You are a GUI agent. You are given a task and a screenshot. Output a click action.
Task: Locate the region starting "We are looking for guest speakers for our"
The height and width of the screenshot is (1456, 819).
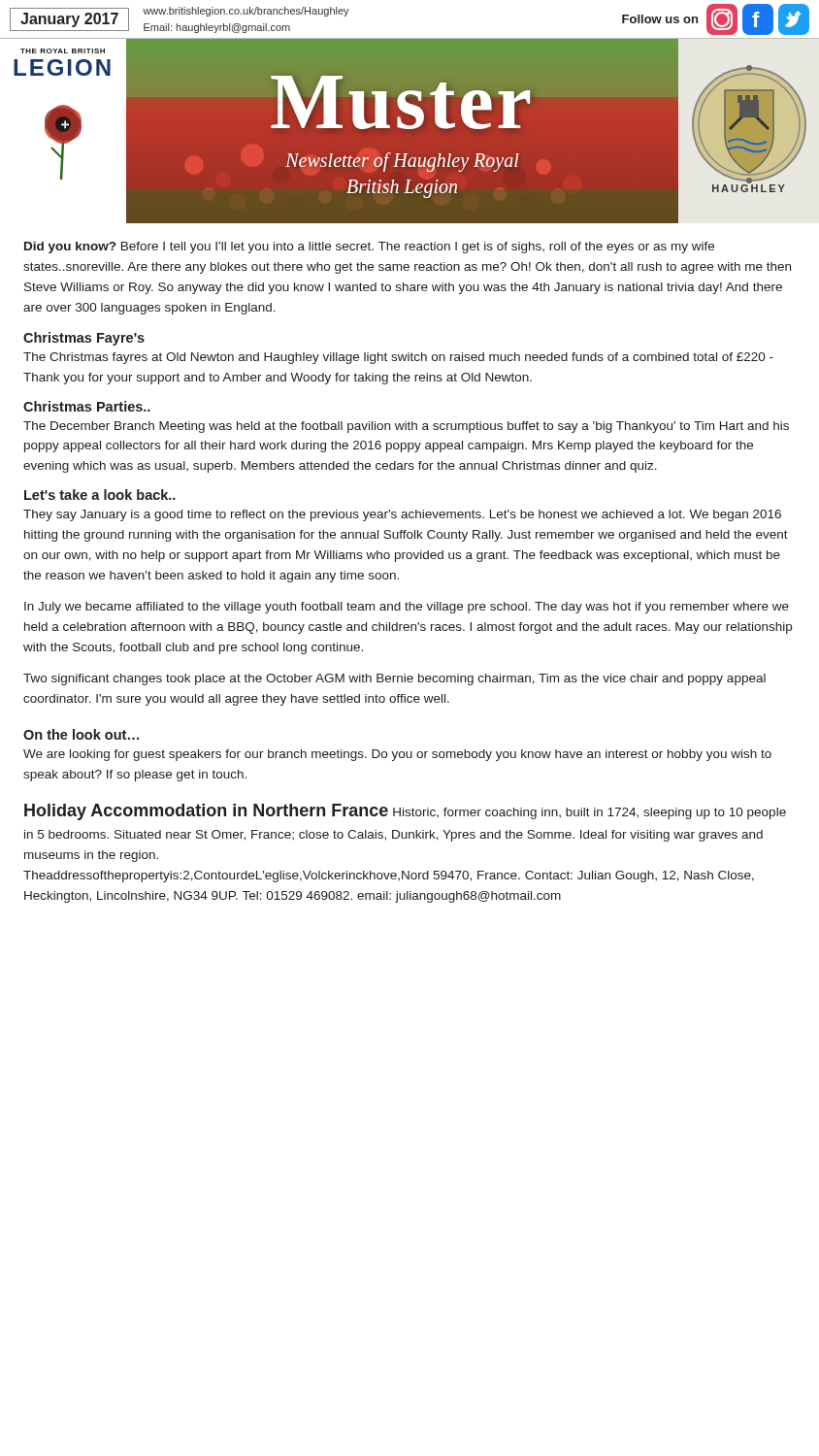point(397,763)
